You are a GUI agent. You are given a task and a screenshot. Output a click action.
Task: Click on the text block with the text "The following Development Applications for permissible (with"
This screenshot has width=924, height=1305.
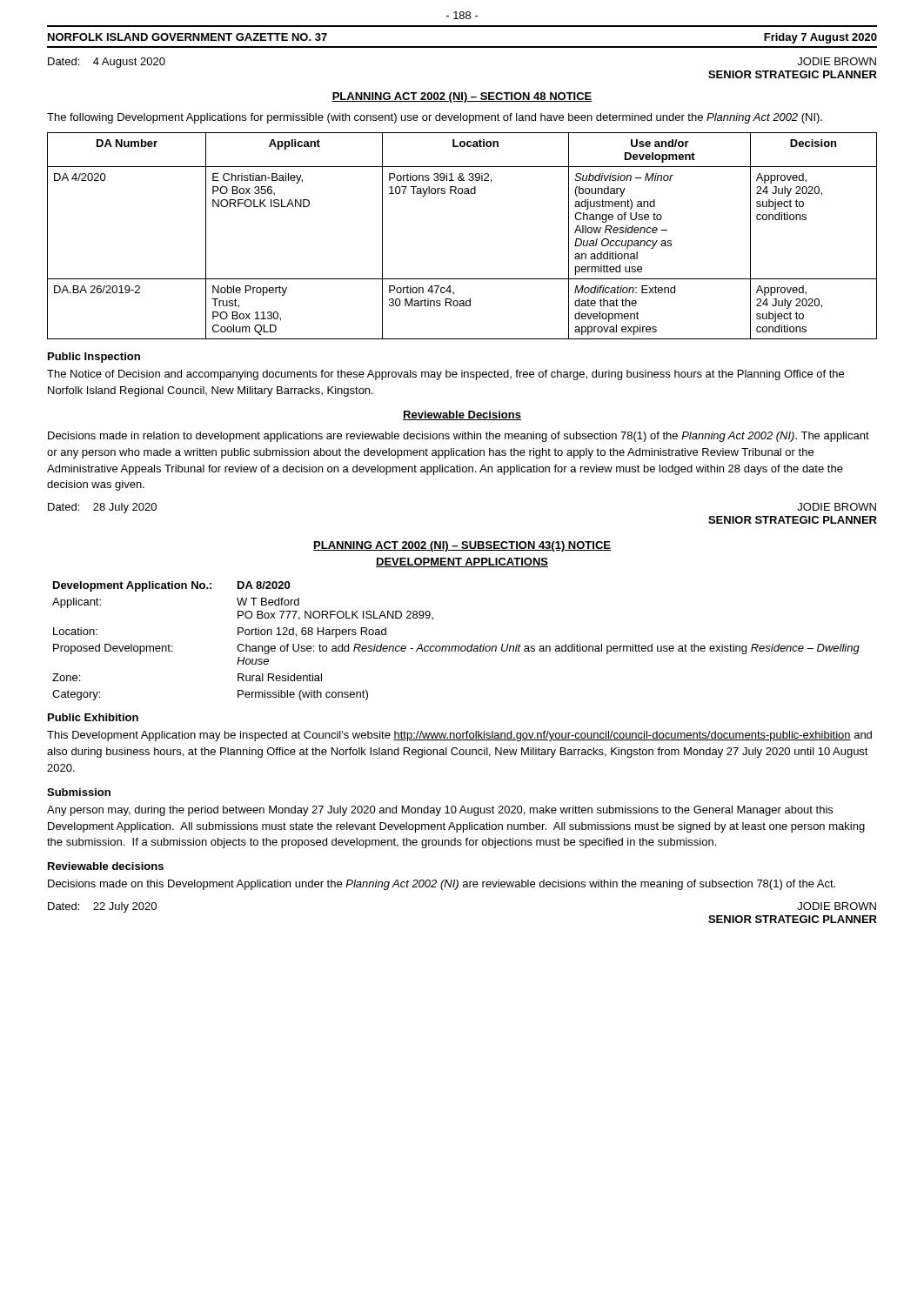[x=435, y=117]
